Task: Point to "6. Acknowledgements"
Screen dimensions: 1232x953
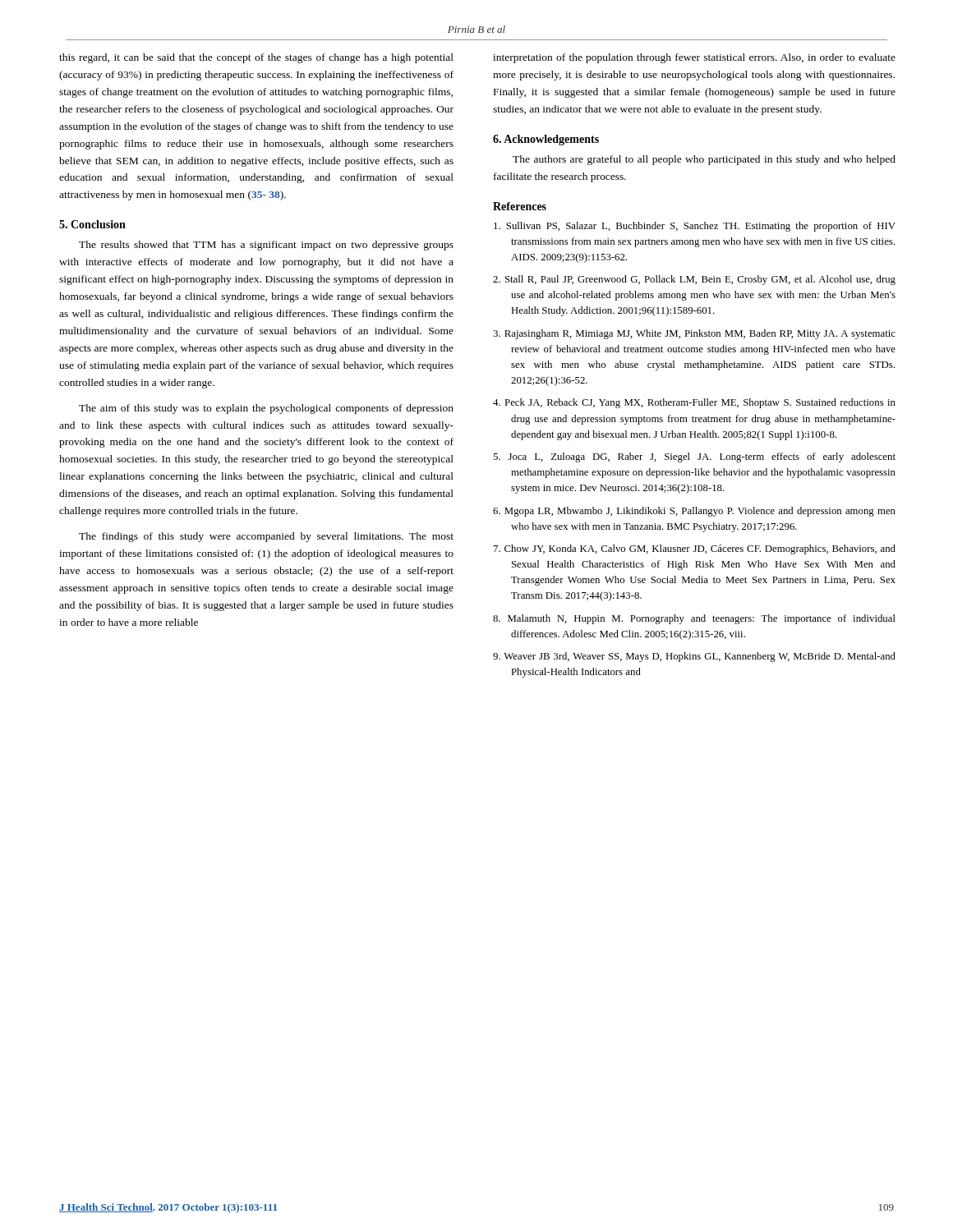Action: click(x=546, y=139)
